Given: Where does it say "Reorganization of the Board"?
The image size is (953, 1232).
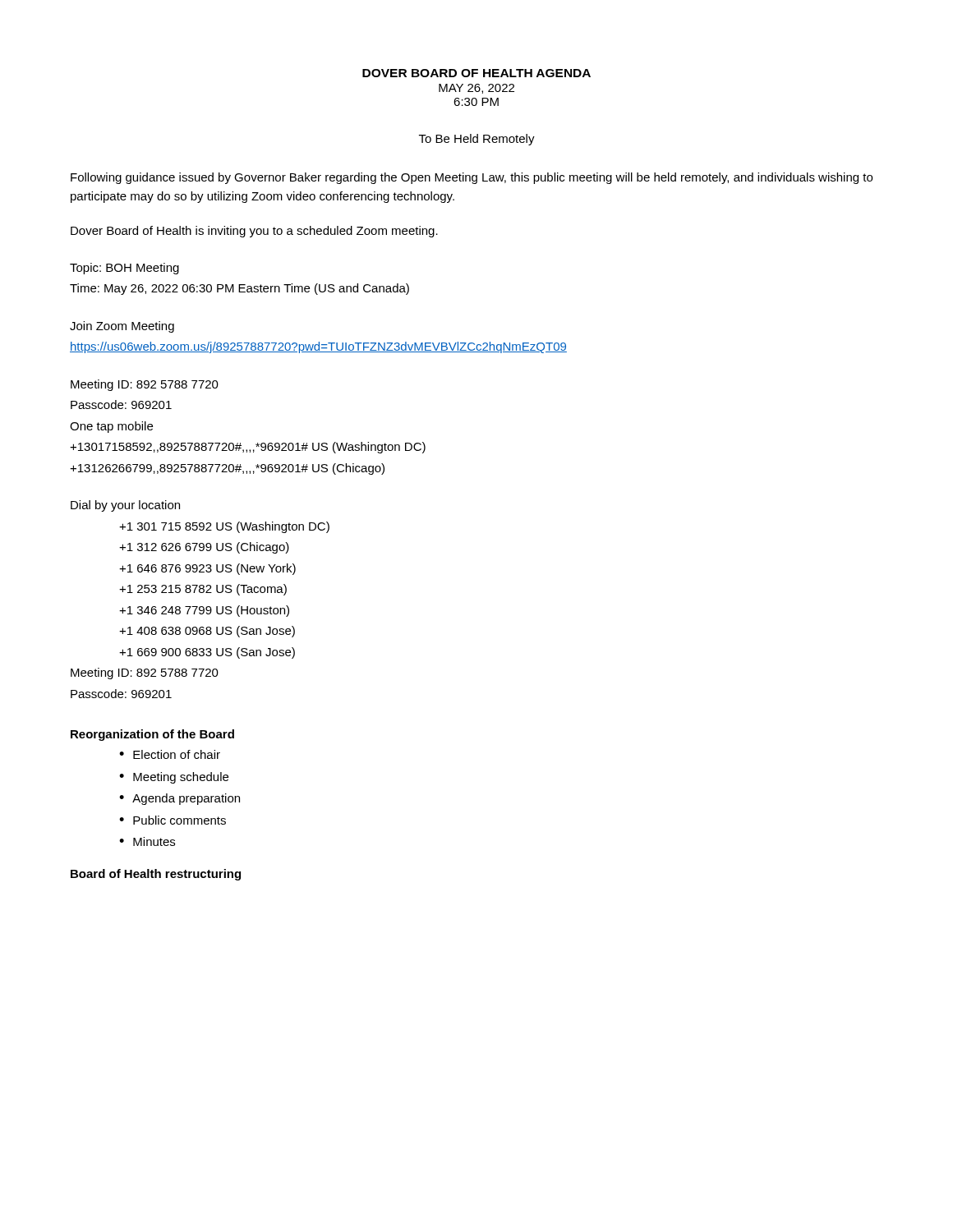Looking at the screenshot, I should coord(152,734).
